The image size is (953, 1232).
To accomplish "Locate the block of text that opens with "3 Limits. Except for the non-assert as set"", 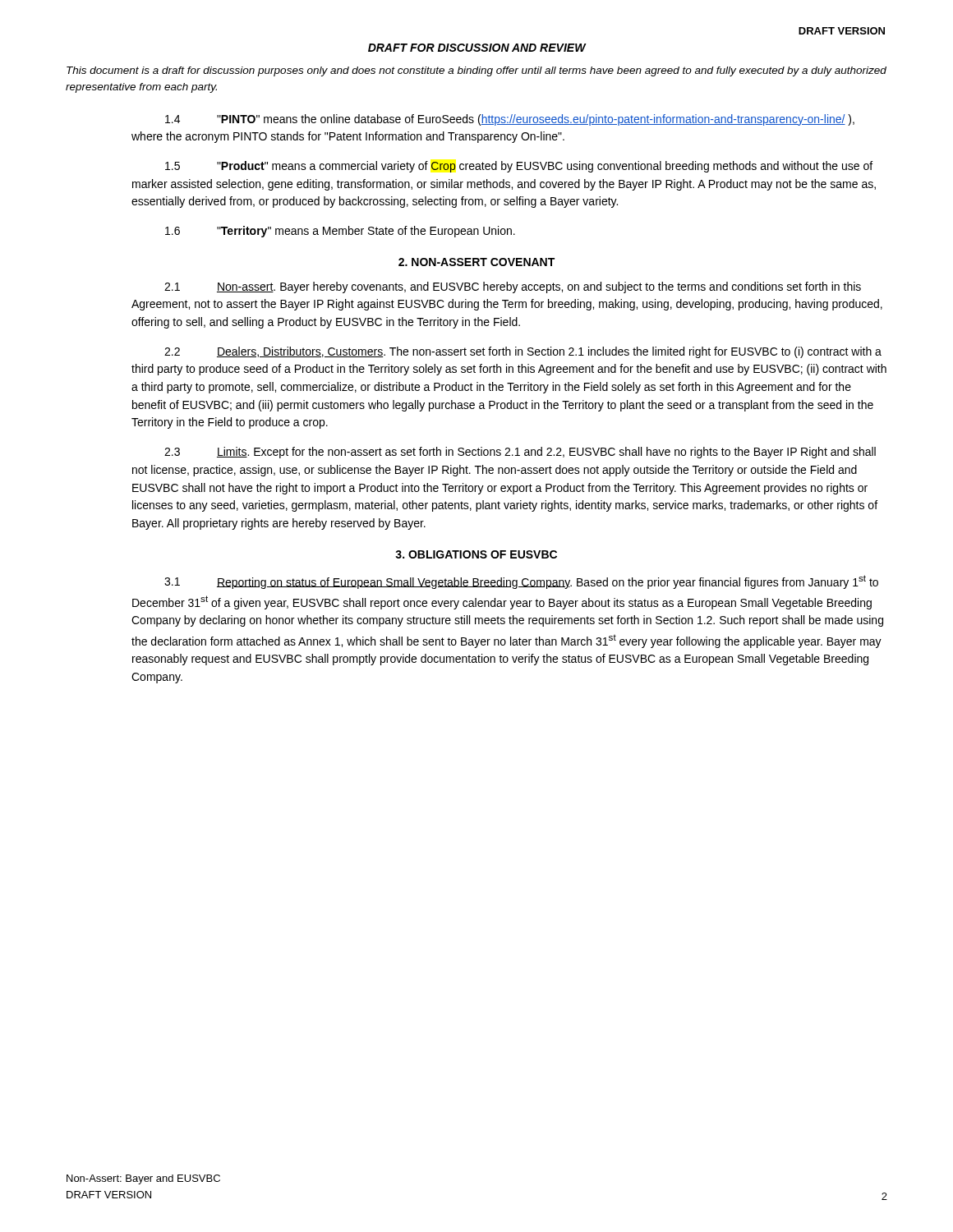I will (x=476, y=488).
